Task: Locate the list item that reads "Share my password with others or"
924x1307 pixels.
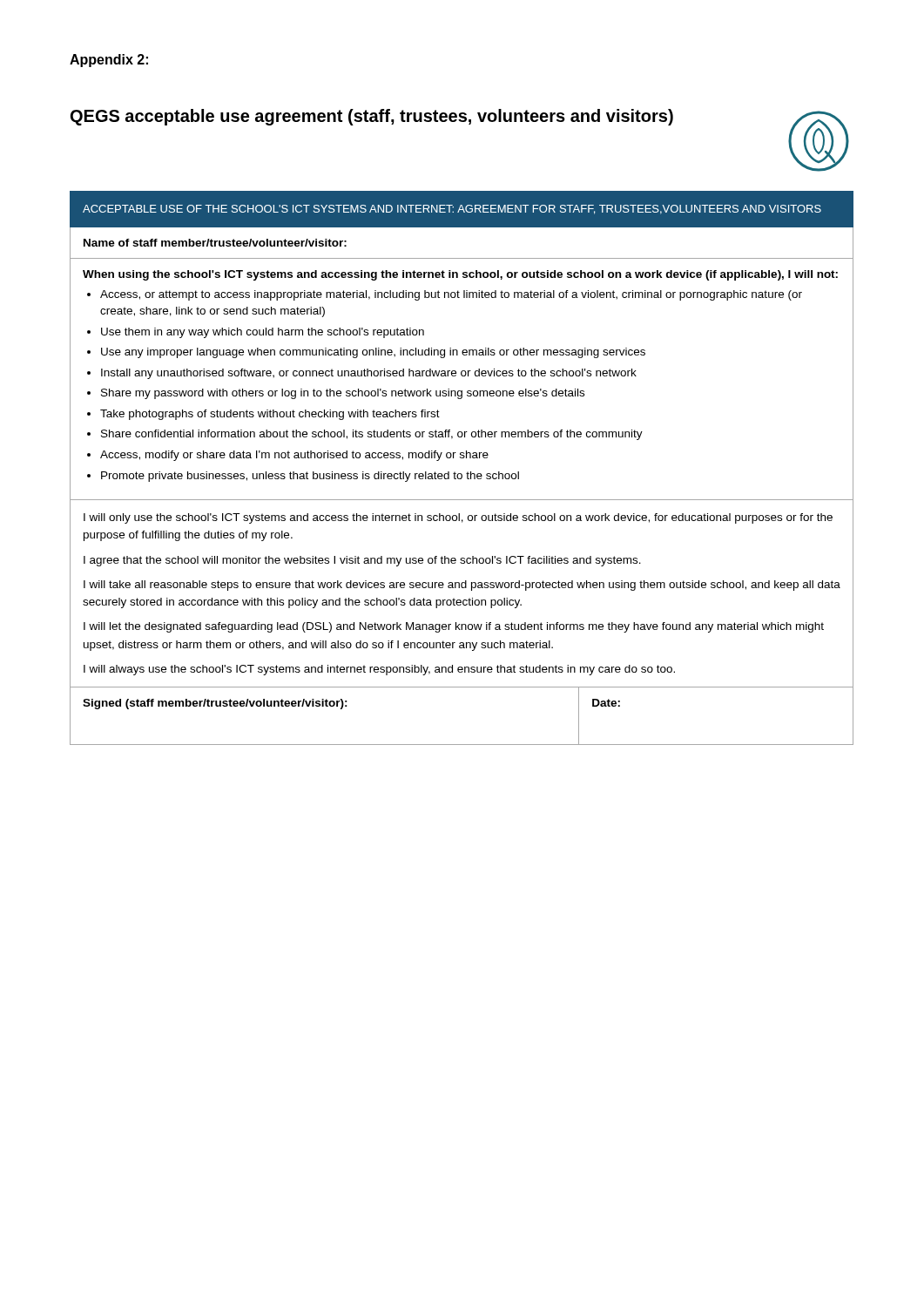Action: tap(343, 393)
